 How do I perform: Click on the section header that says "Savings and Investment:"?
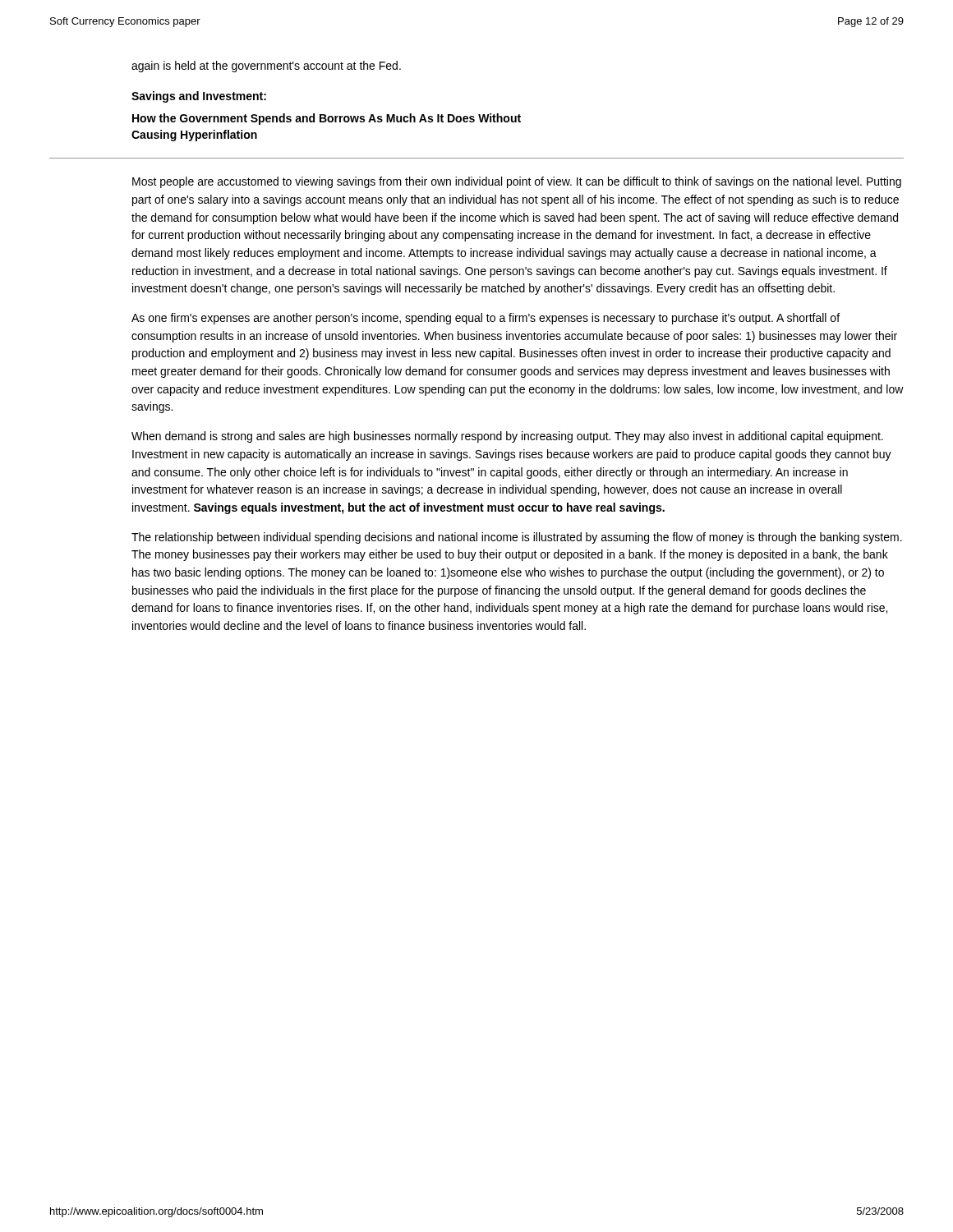click(x=199, y=96)
